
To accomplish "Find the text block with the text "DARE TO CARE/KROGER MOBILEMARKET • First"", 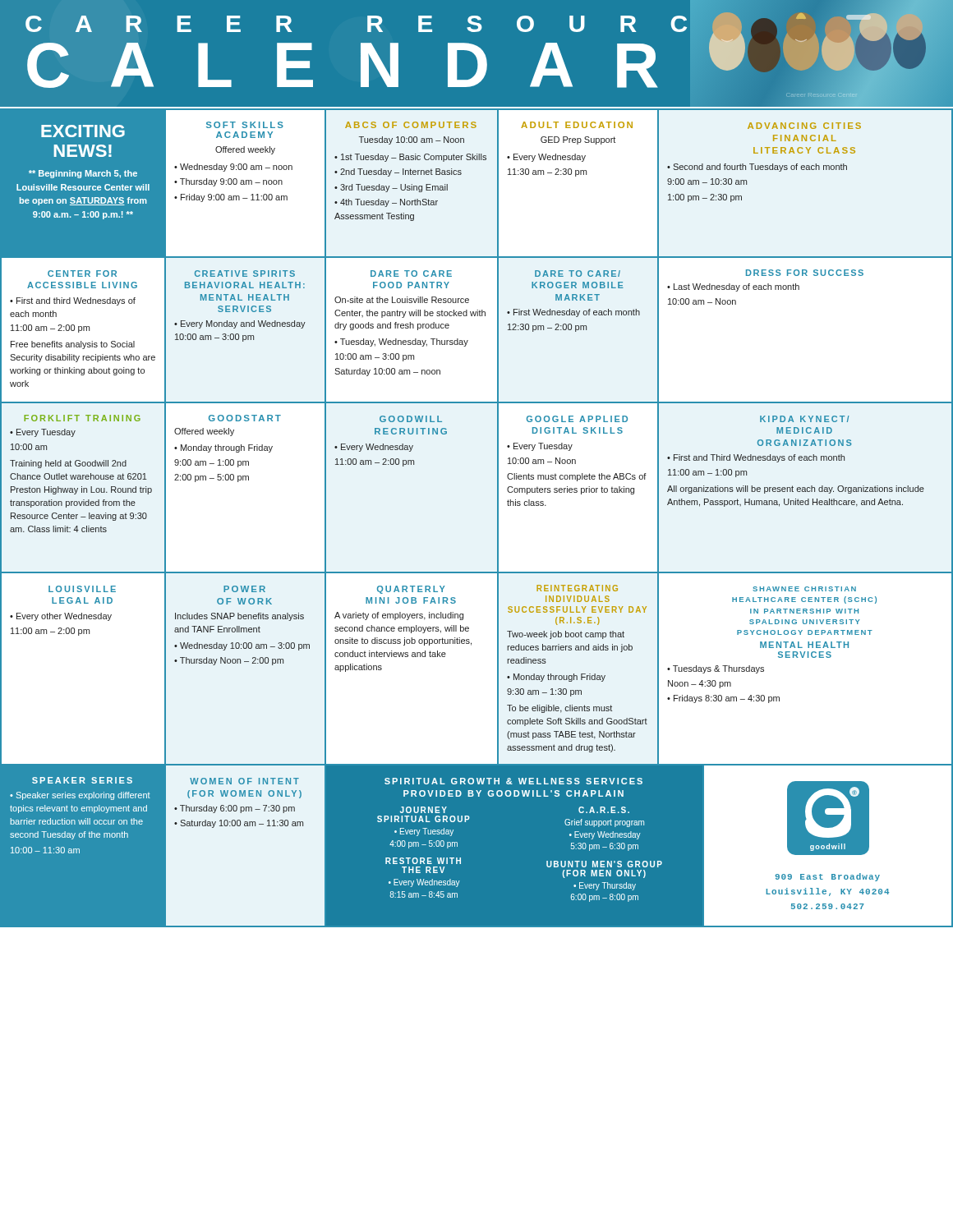I will click(578, 301).
